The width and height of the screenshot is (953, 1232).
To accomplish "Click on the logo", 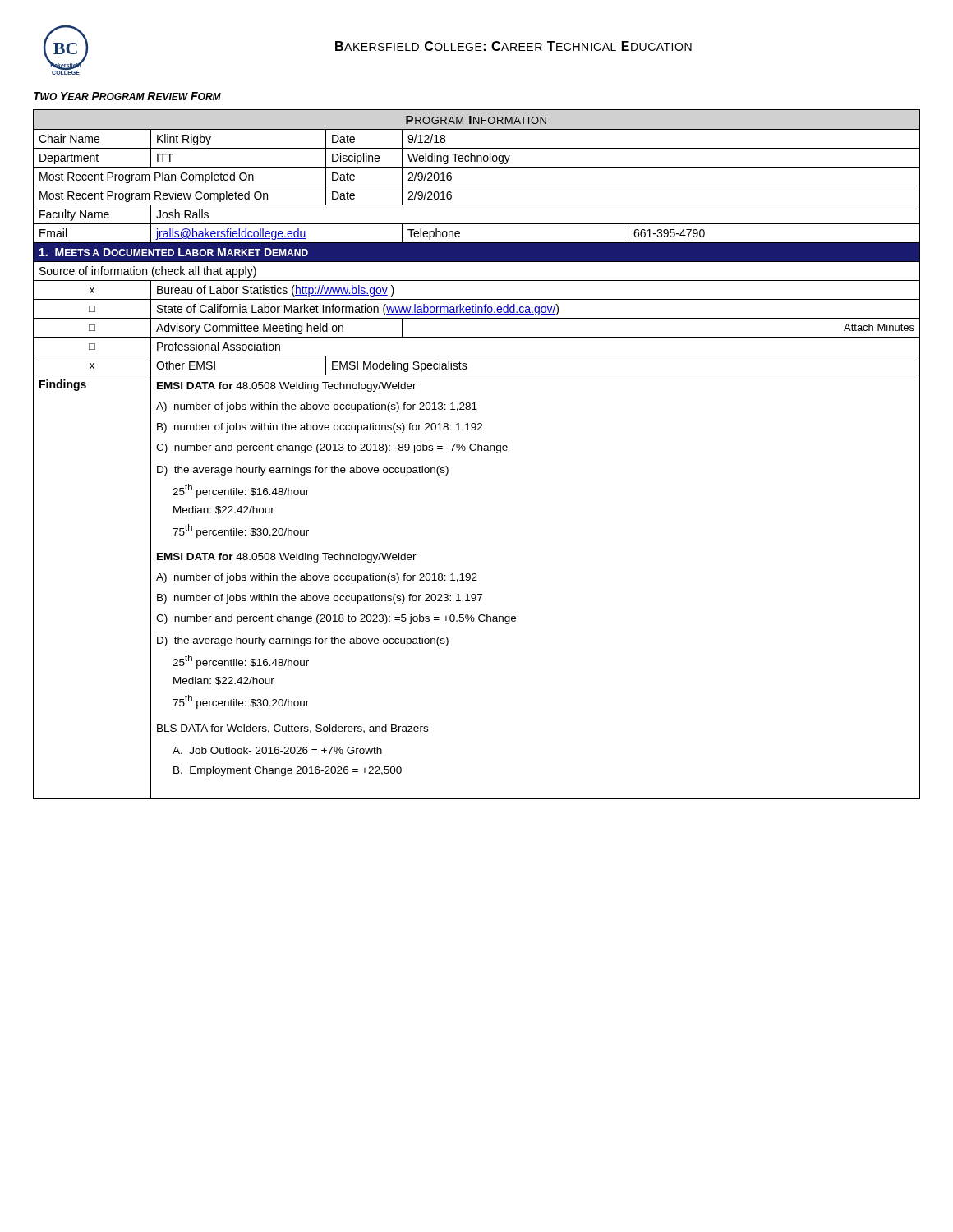I will [70, 55].
